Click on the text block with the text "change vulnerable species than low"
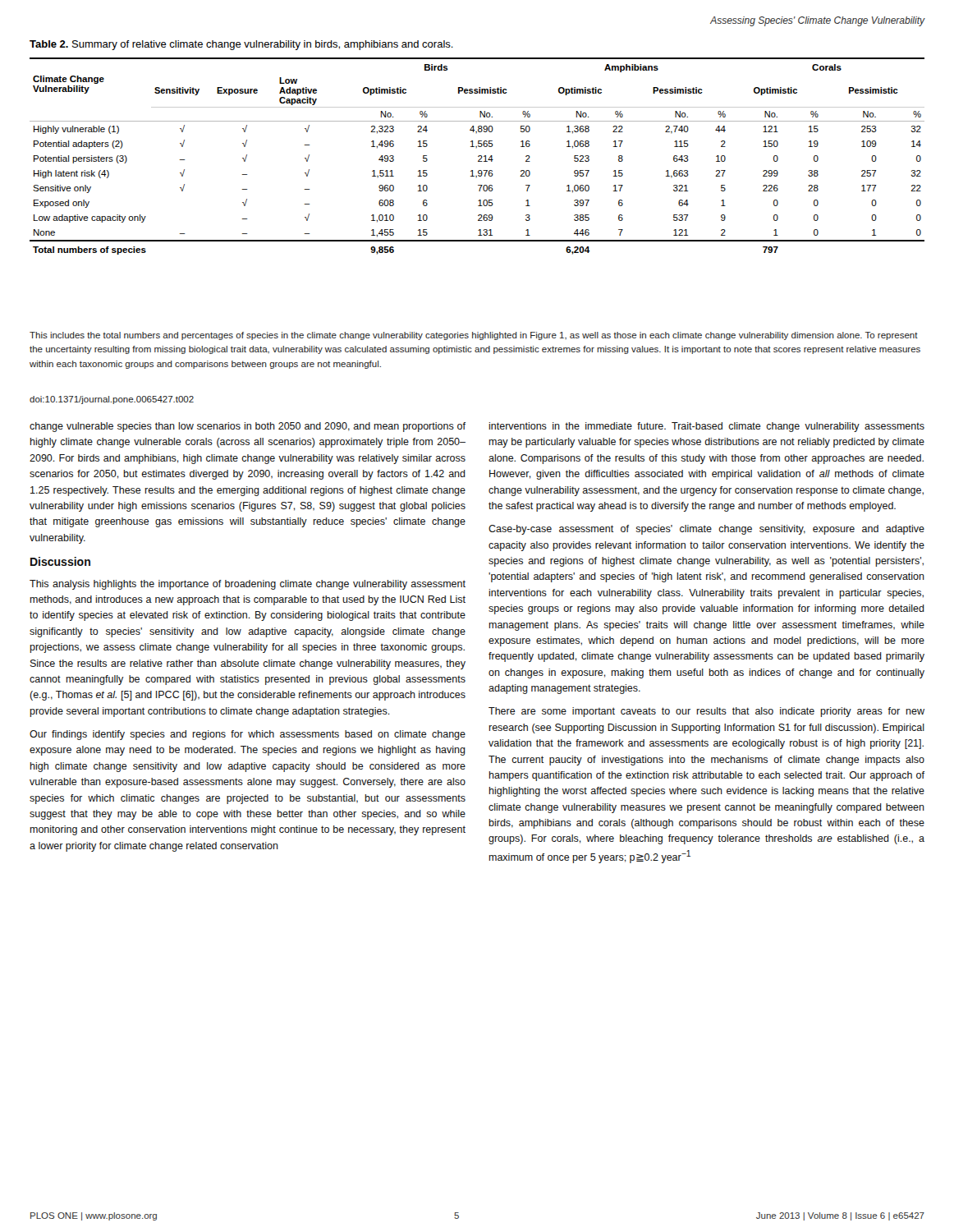The image size is (954, 1232). [248, 483]
